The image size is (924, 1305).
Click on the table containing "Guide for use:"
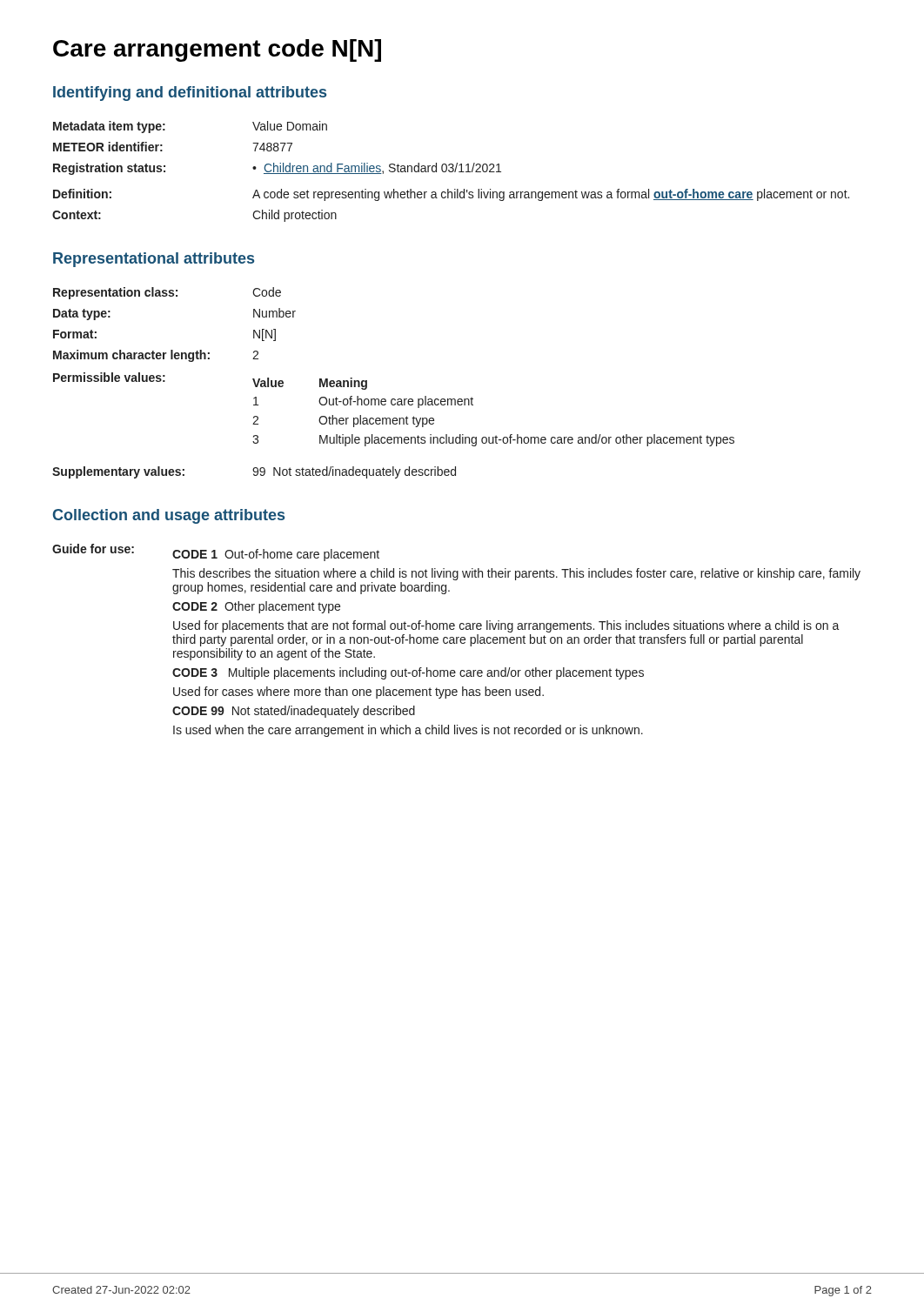point(462,642)
